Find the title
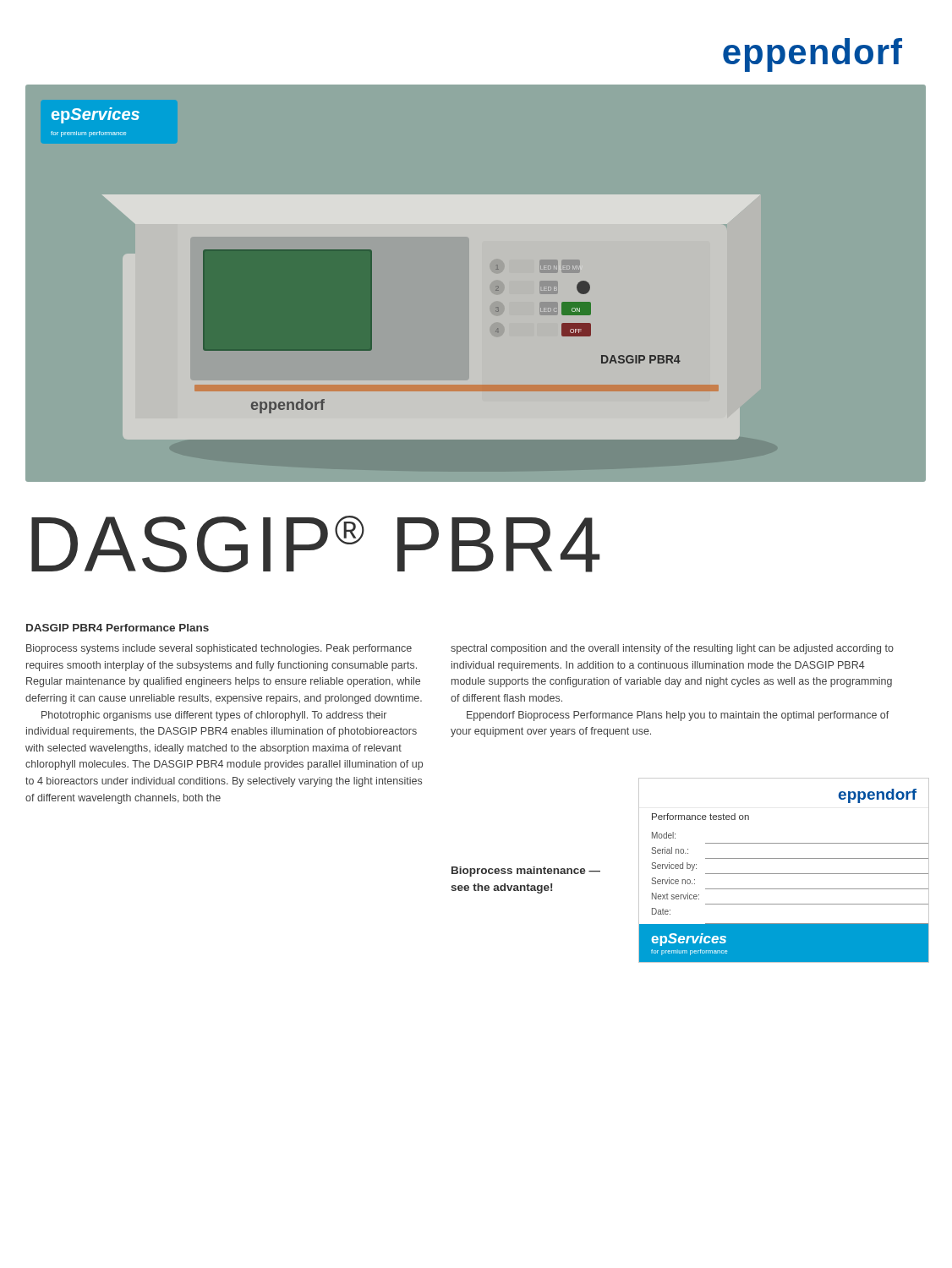The image size is (952, 1268). [x=315, y=545]
